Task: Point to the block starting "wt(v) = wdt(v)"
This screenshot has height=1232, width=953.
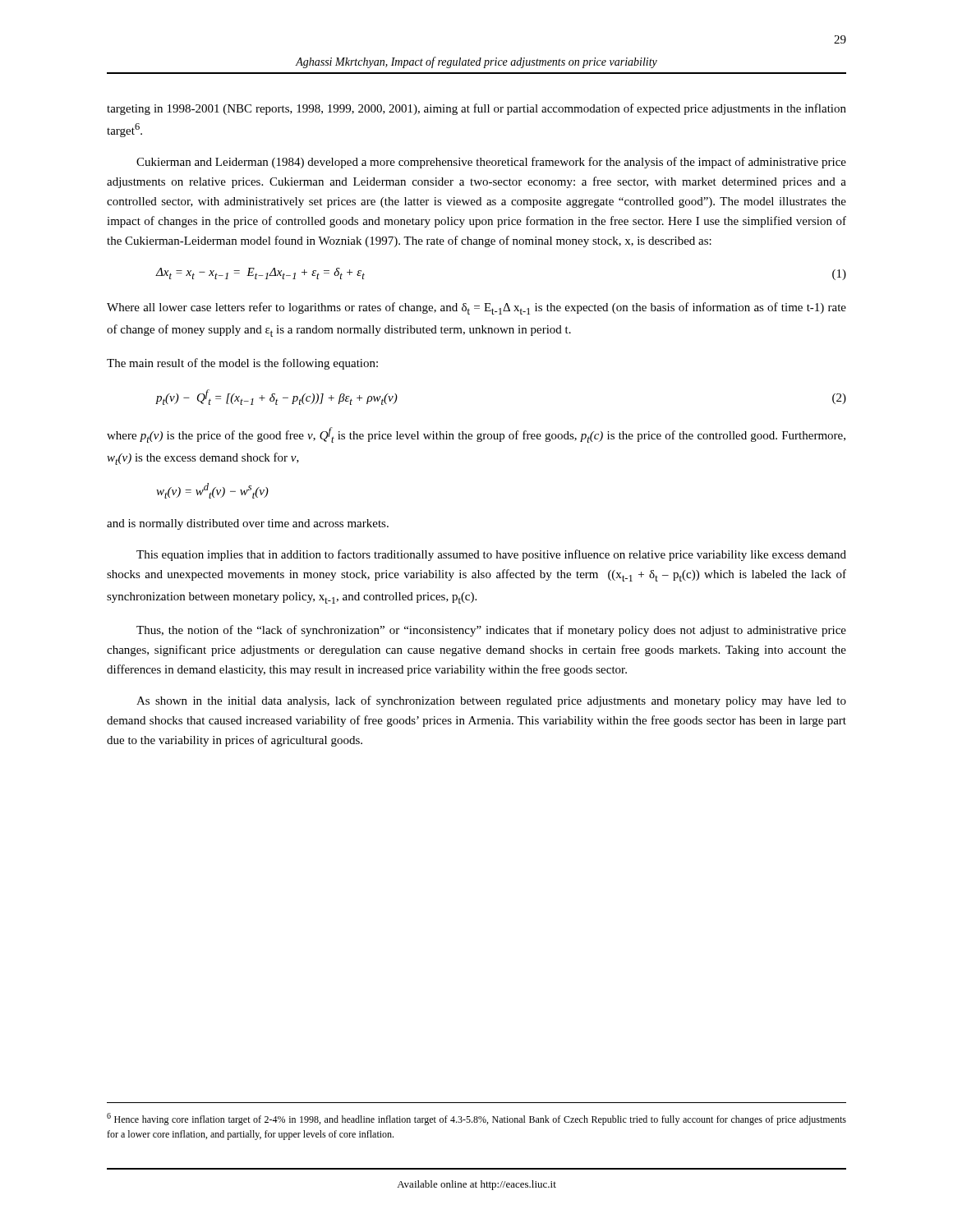Action: pos(212,491)
